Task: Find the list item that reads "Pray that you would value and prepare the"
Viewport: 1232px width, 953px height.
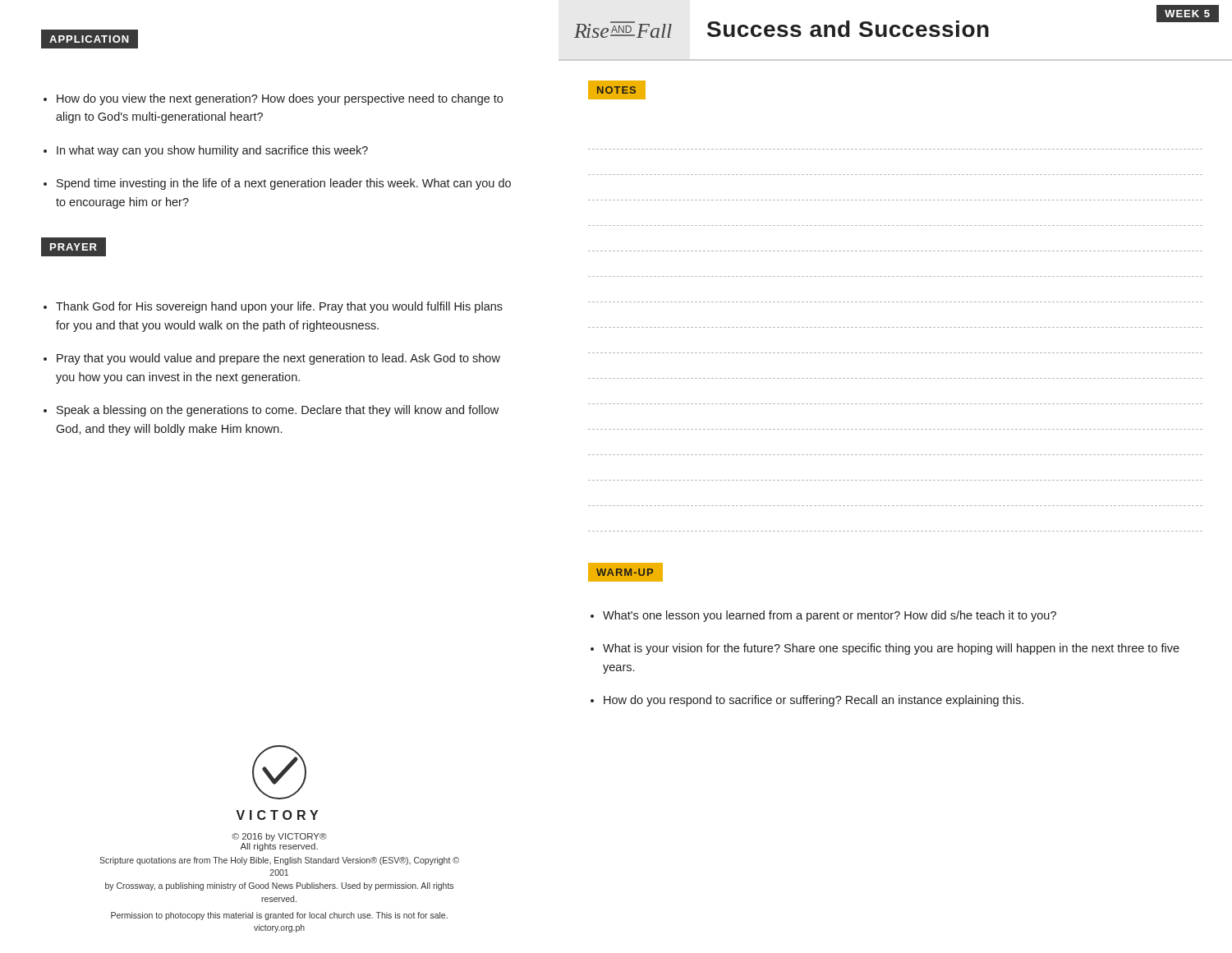Action: [278, 368]
